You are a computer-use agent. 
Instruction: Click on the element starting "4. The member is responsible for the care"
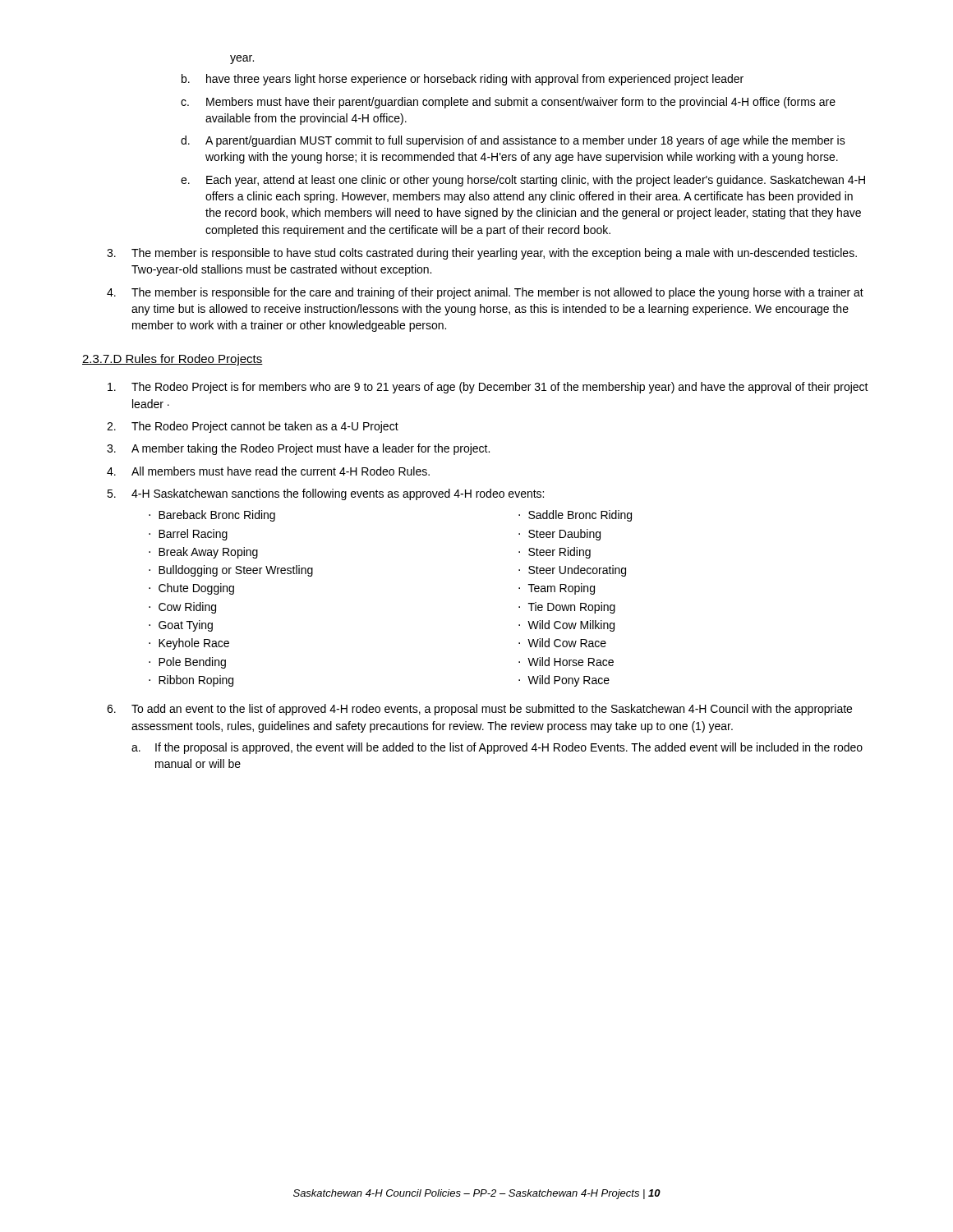coord(489,309)
